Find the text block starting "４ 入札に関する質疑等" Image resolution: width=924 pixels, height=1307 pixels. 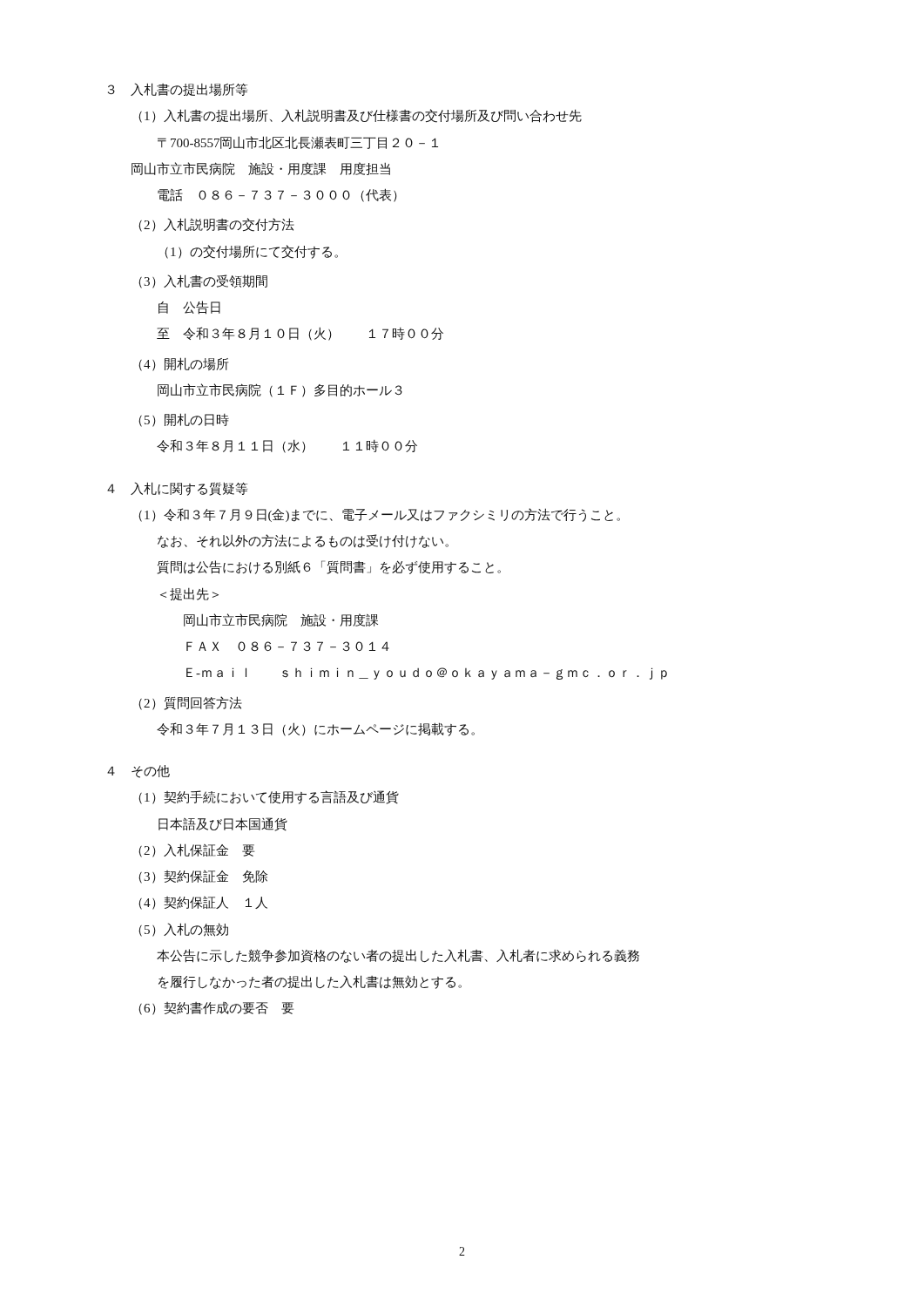tap(176, 488)
